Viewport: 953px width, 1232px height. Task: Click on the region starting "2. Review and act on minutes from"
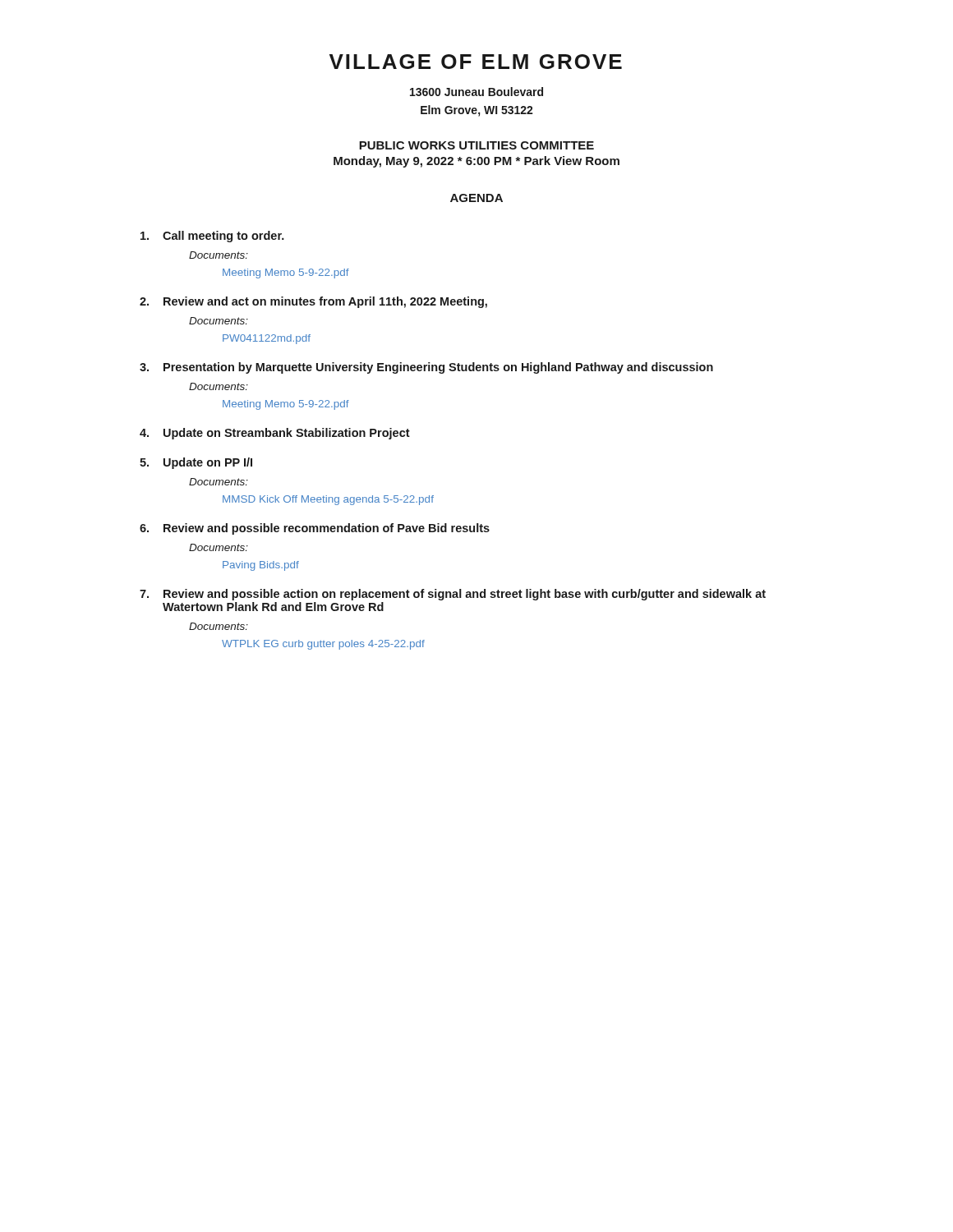click(314, 301)
